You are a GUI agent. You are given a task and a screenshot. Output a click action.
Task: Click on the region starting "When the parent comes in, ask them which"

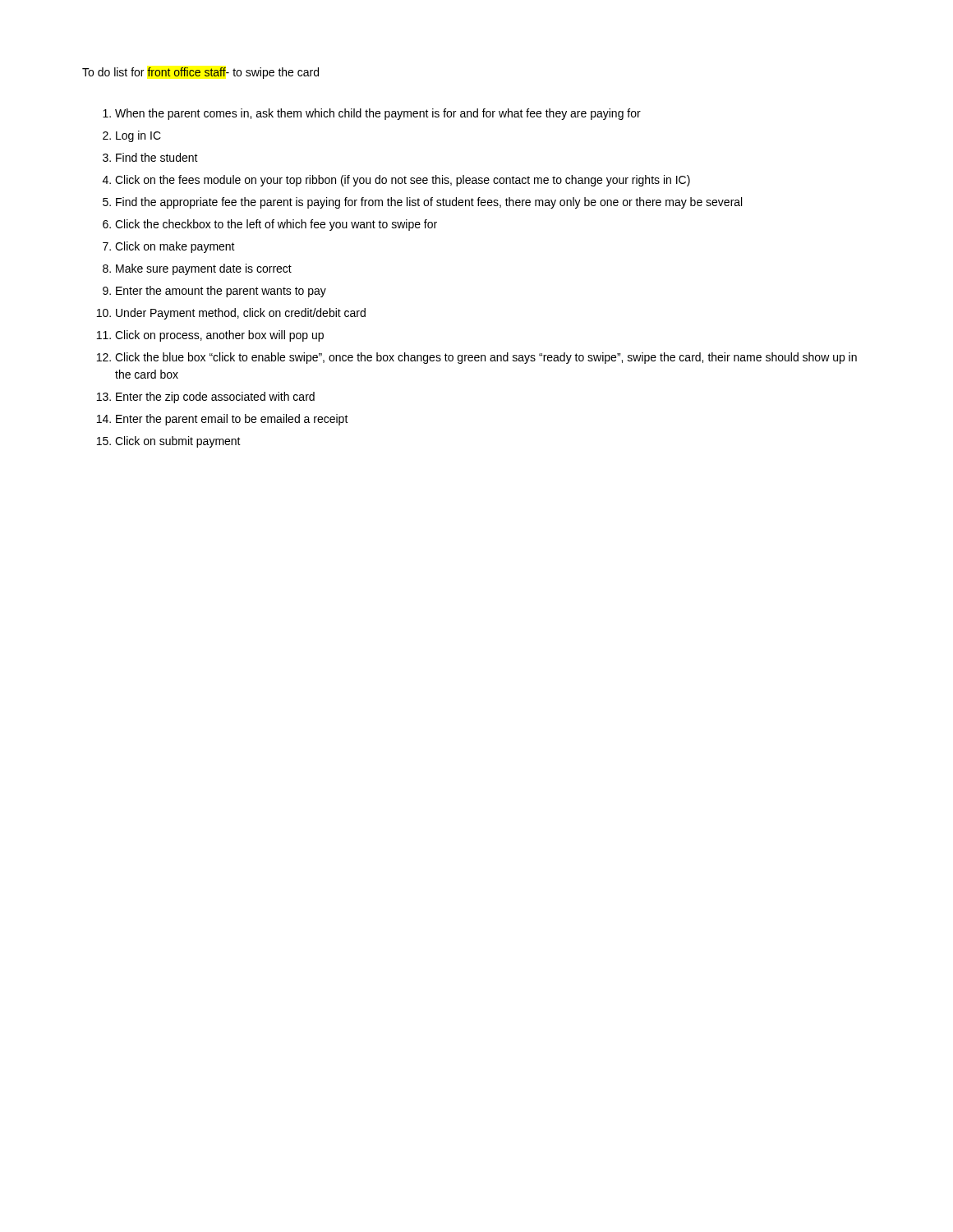[493, 114]
